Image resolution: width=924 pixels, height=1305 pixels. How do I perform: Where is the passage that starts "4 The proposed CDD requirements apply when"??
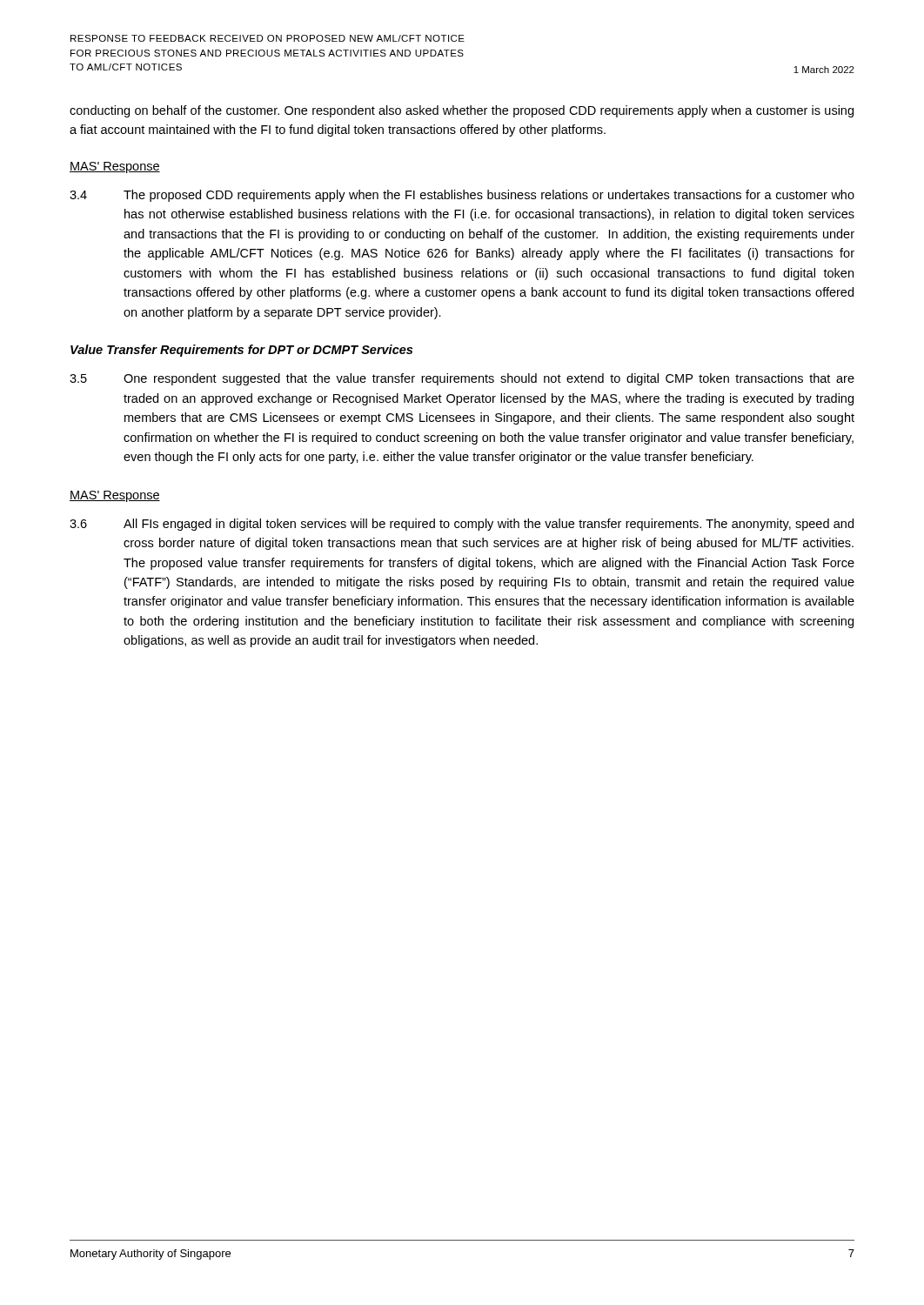(x=462, y=254)
